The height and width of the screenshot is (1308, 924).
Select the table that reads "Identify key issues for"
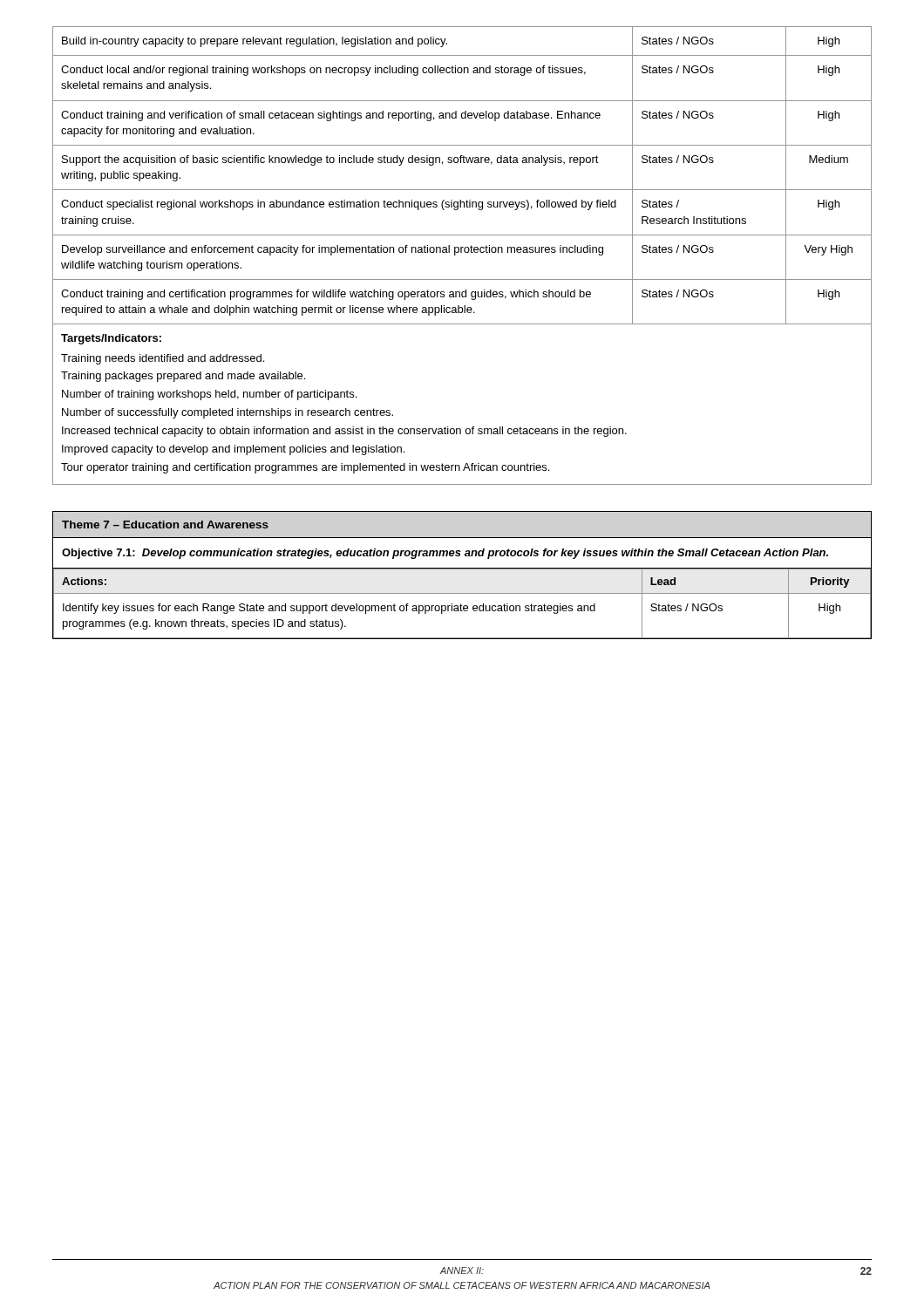(x=462, y=603)
